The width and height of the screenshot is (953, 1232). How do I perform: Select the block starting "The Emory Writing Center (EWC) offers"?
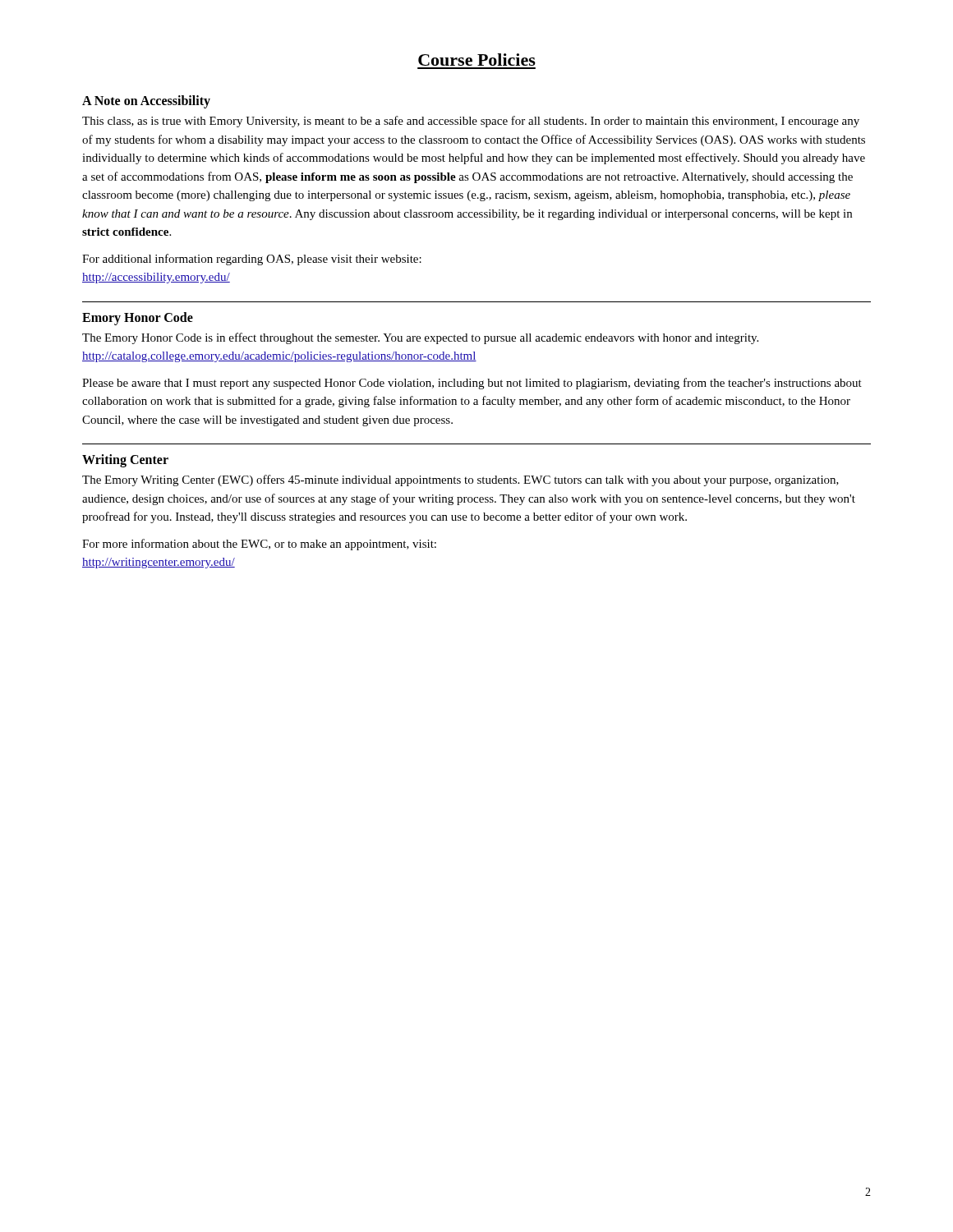476,498
